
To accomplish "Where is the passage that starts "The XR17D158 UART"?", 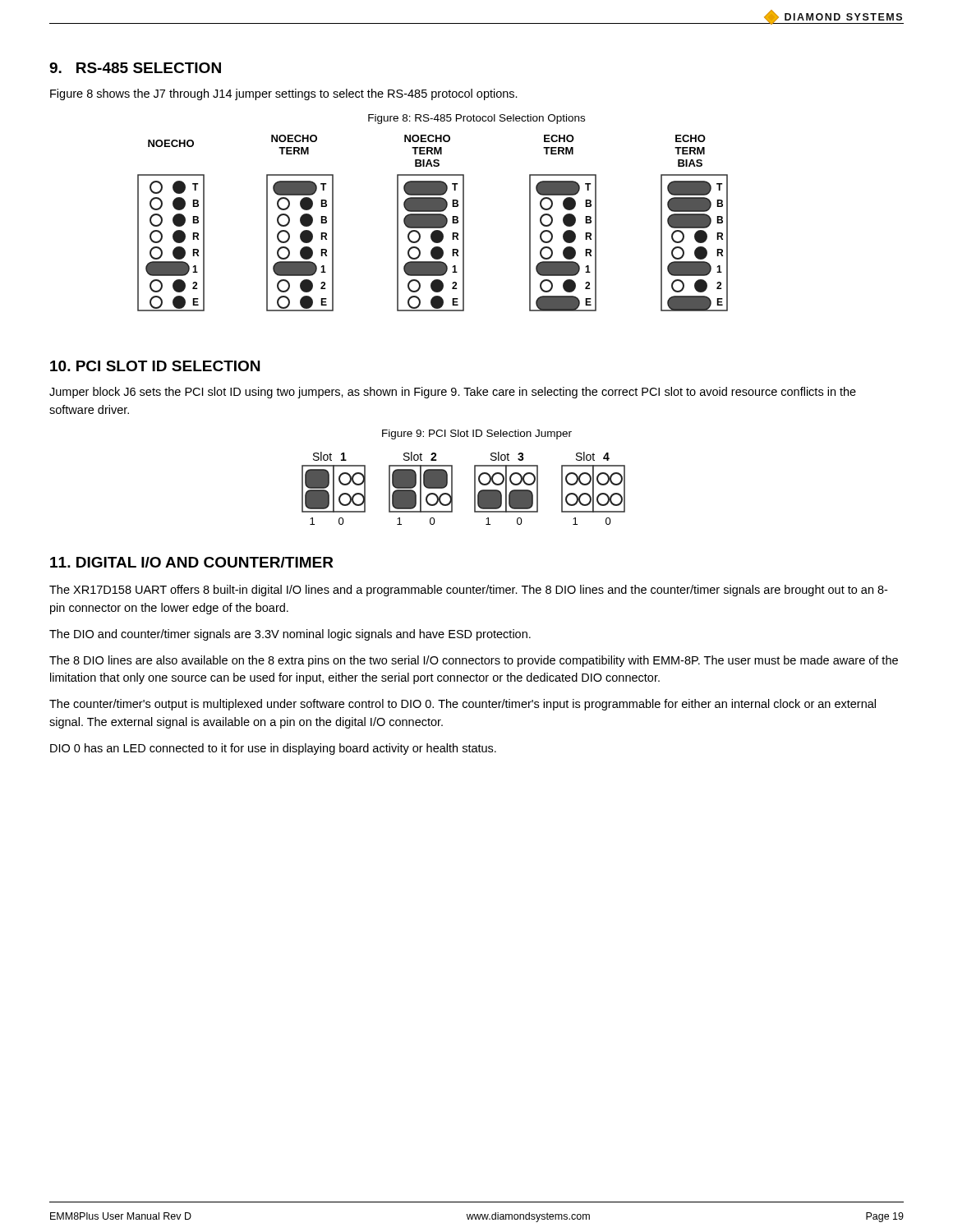I will [x=469, y=599].
